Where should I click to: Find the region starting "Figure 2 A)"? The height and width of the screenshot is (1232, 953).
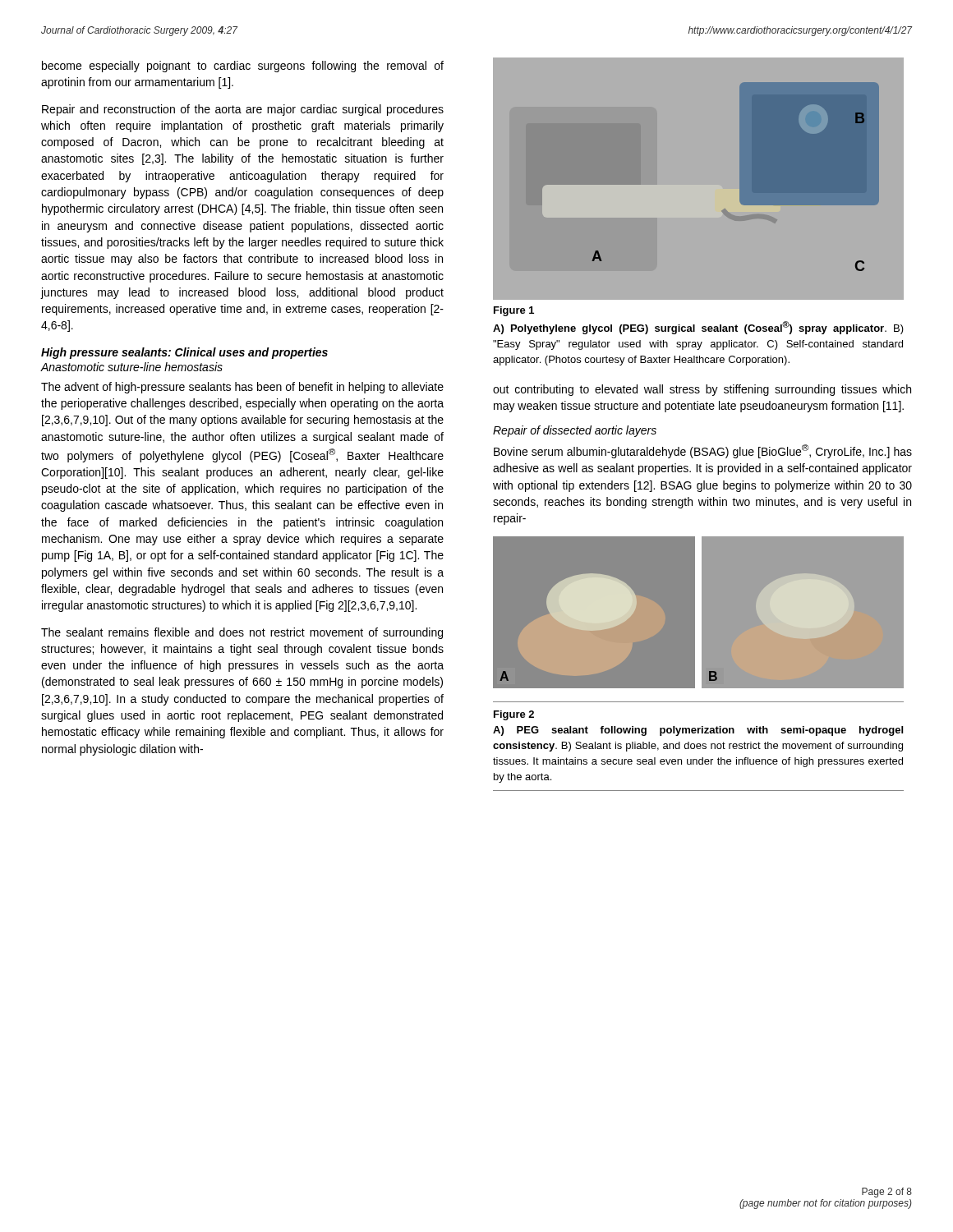[x=698, y=746]
